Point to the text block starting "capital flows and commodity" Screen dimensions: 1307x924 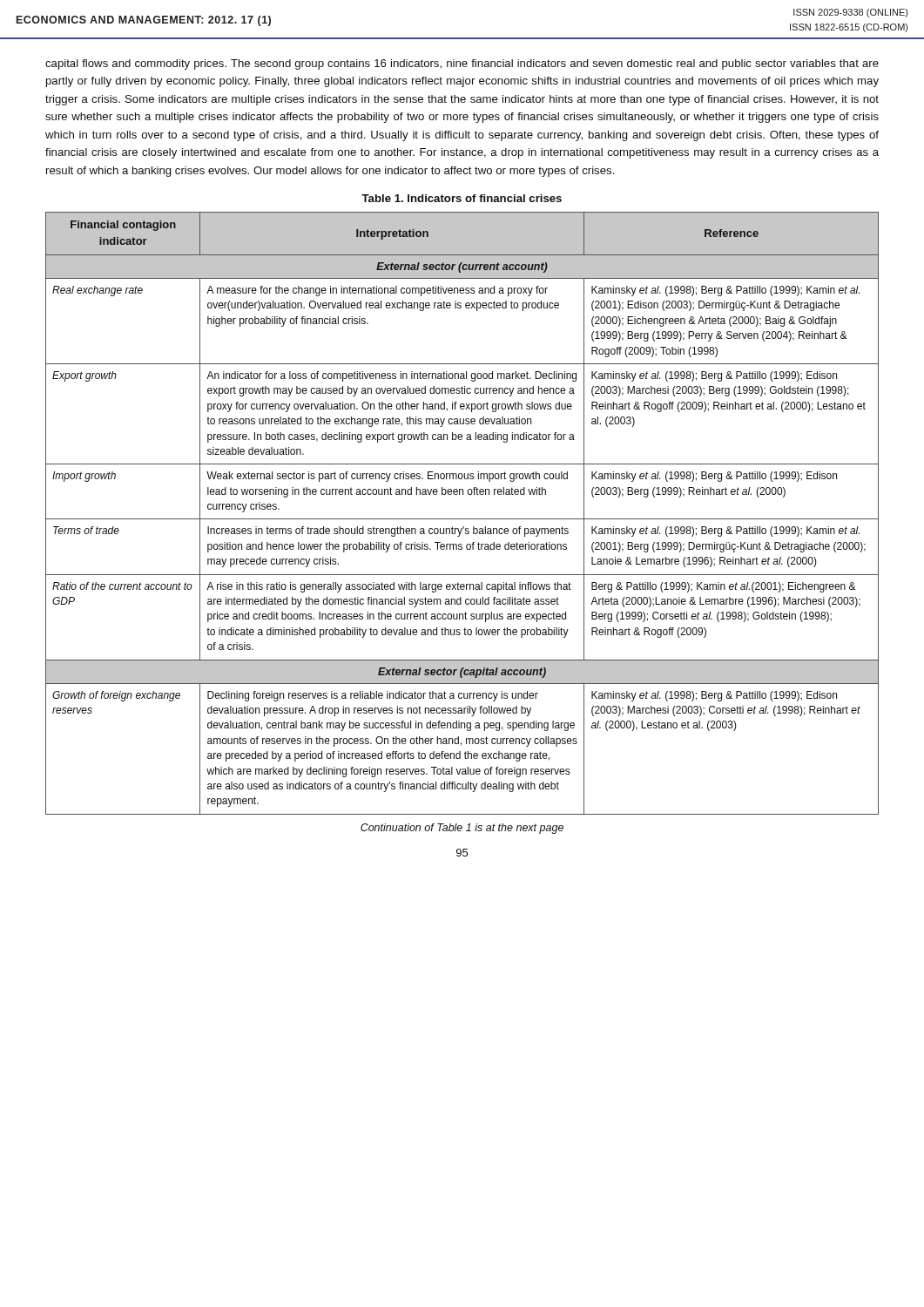coord(462,117)
